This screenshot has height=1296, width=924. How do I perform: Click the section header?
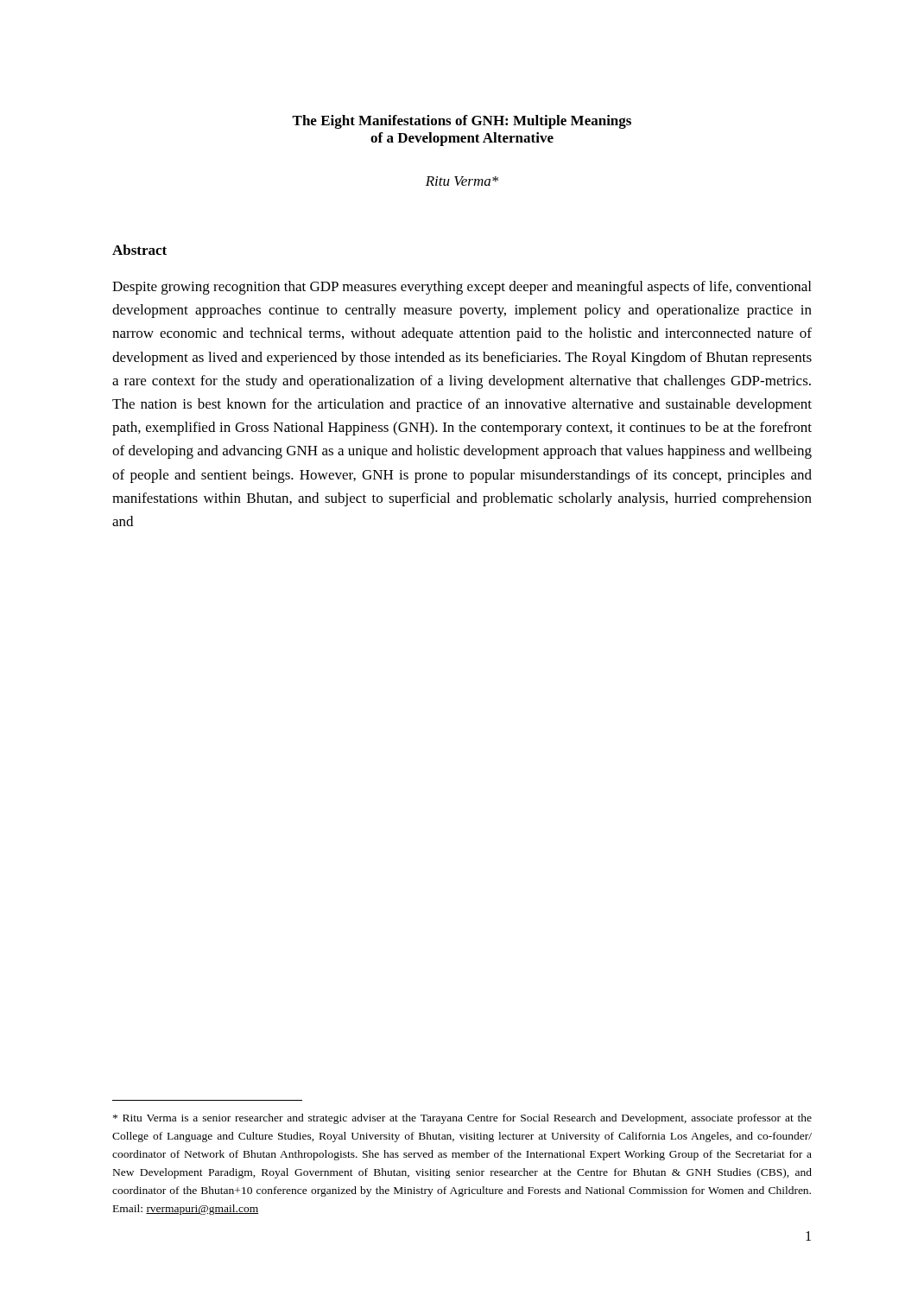[x=140, y=250]
